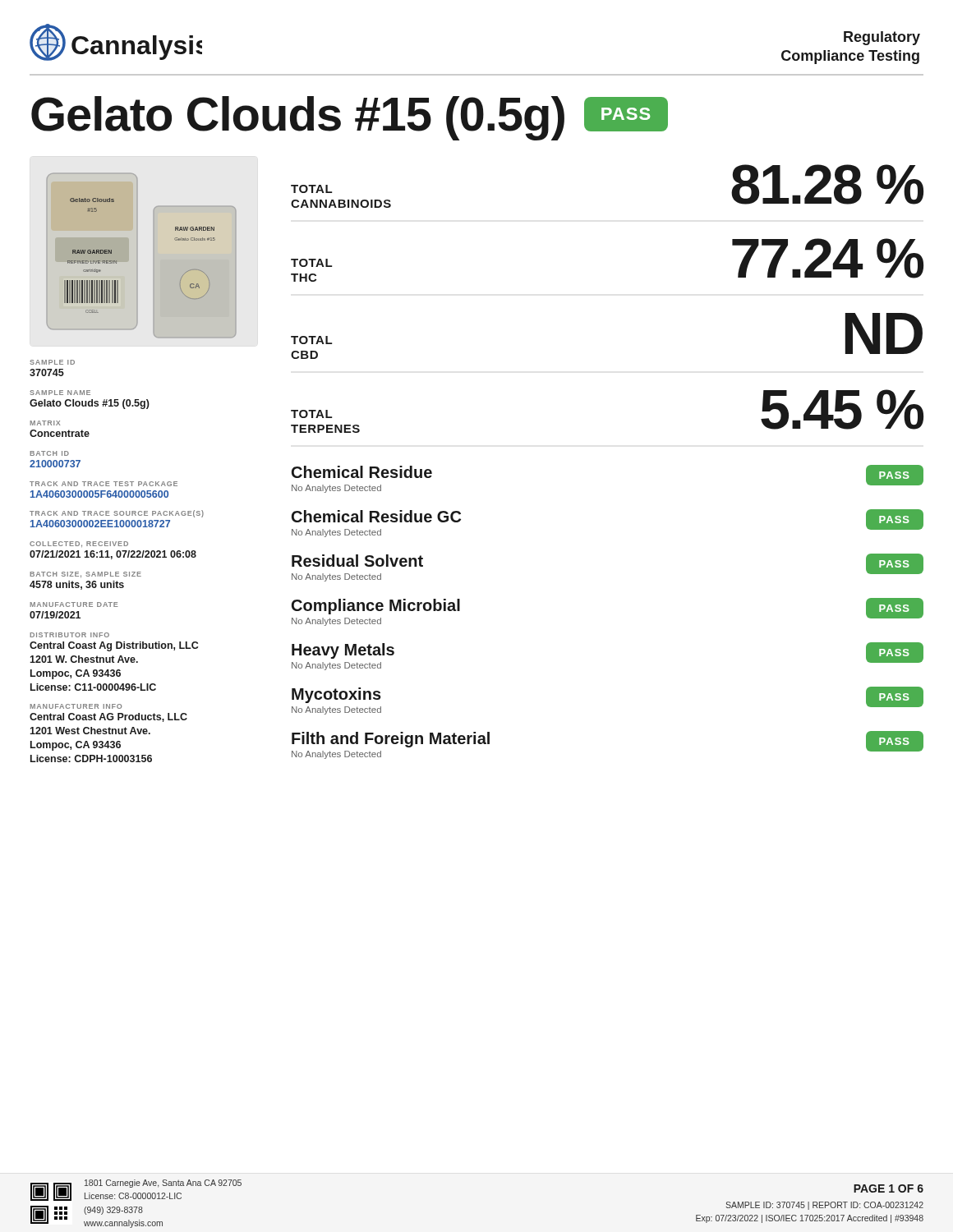953x1232 pixels.
Task: Locate the text block starting "BATCH ID 210000737"
Action: pyautogui.click(x=49, y=453)
